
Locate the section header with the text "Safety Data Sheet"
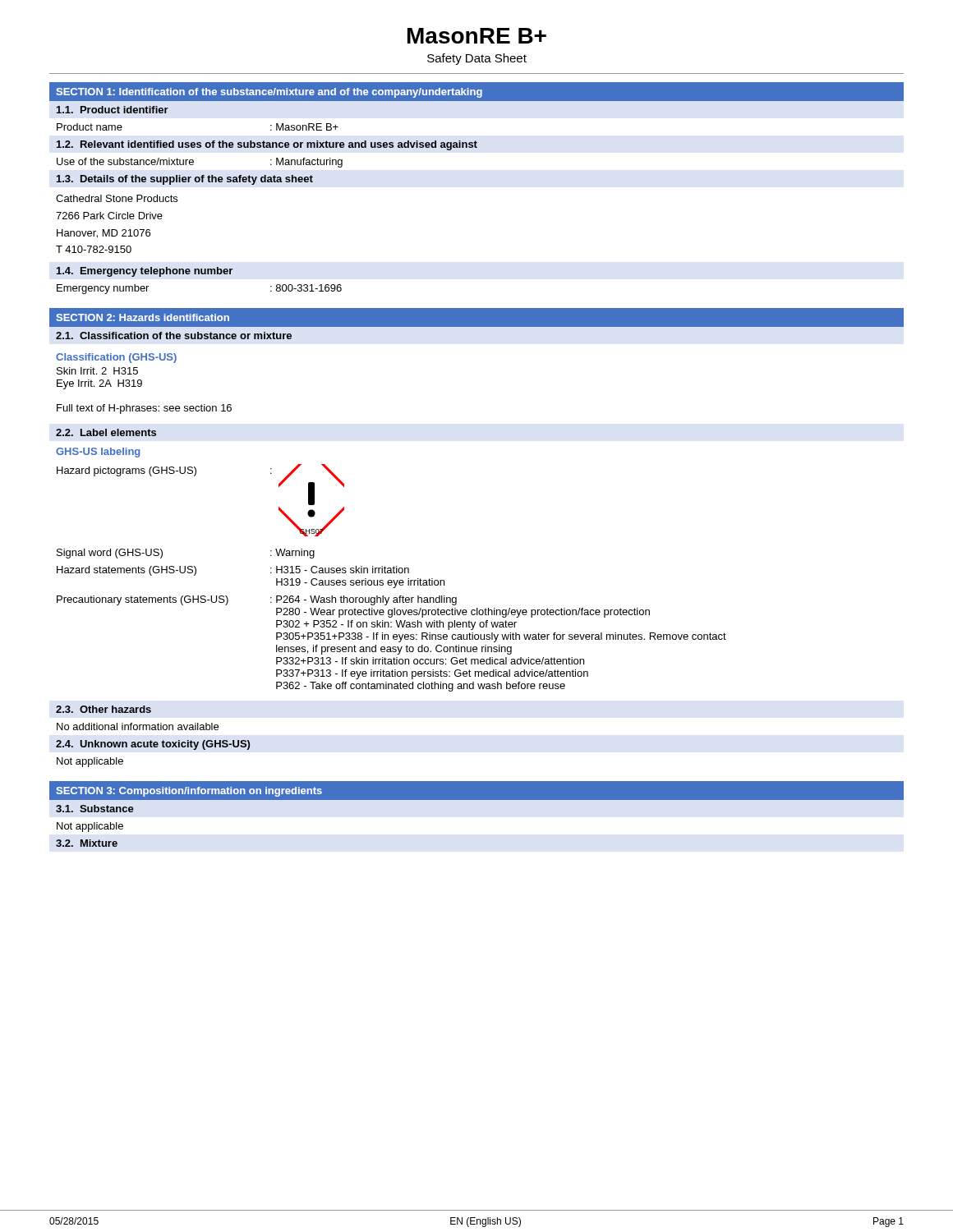pos(476,58)
